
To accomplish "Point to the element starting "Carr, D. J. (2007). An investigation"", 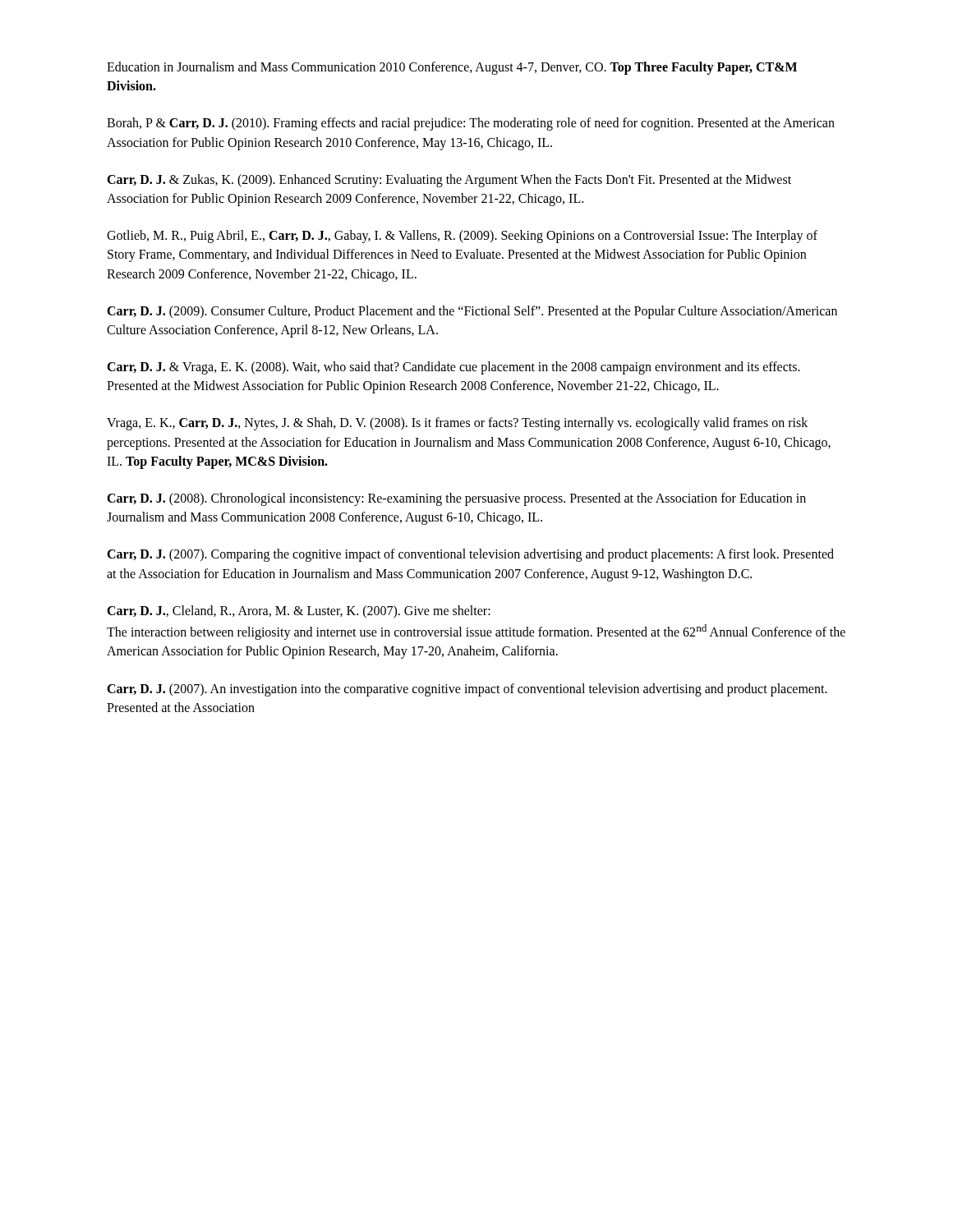I will [467, 698].
